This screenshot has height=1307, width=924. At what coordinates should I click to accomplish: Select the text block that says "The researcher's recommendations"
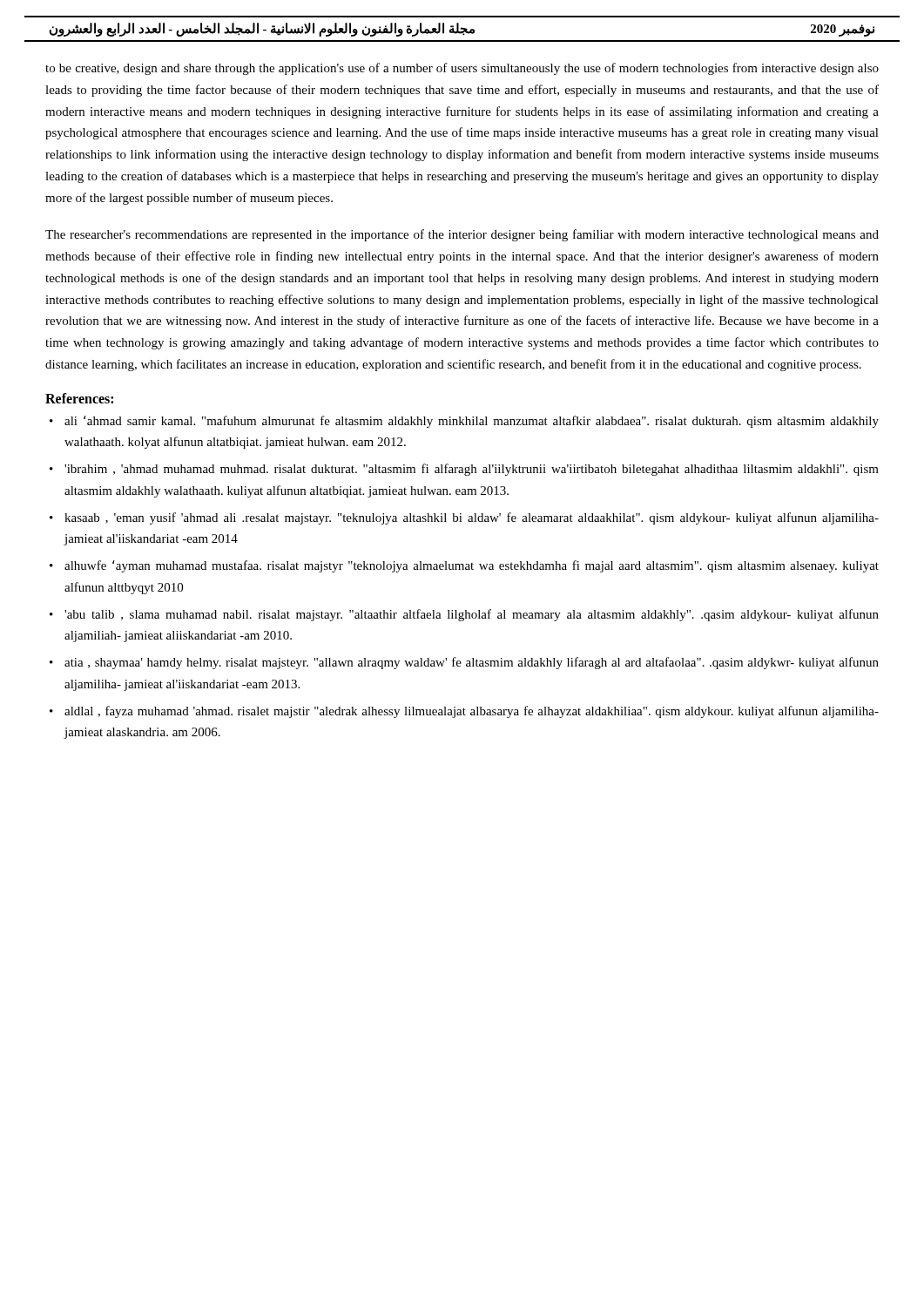point(462,300)
